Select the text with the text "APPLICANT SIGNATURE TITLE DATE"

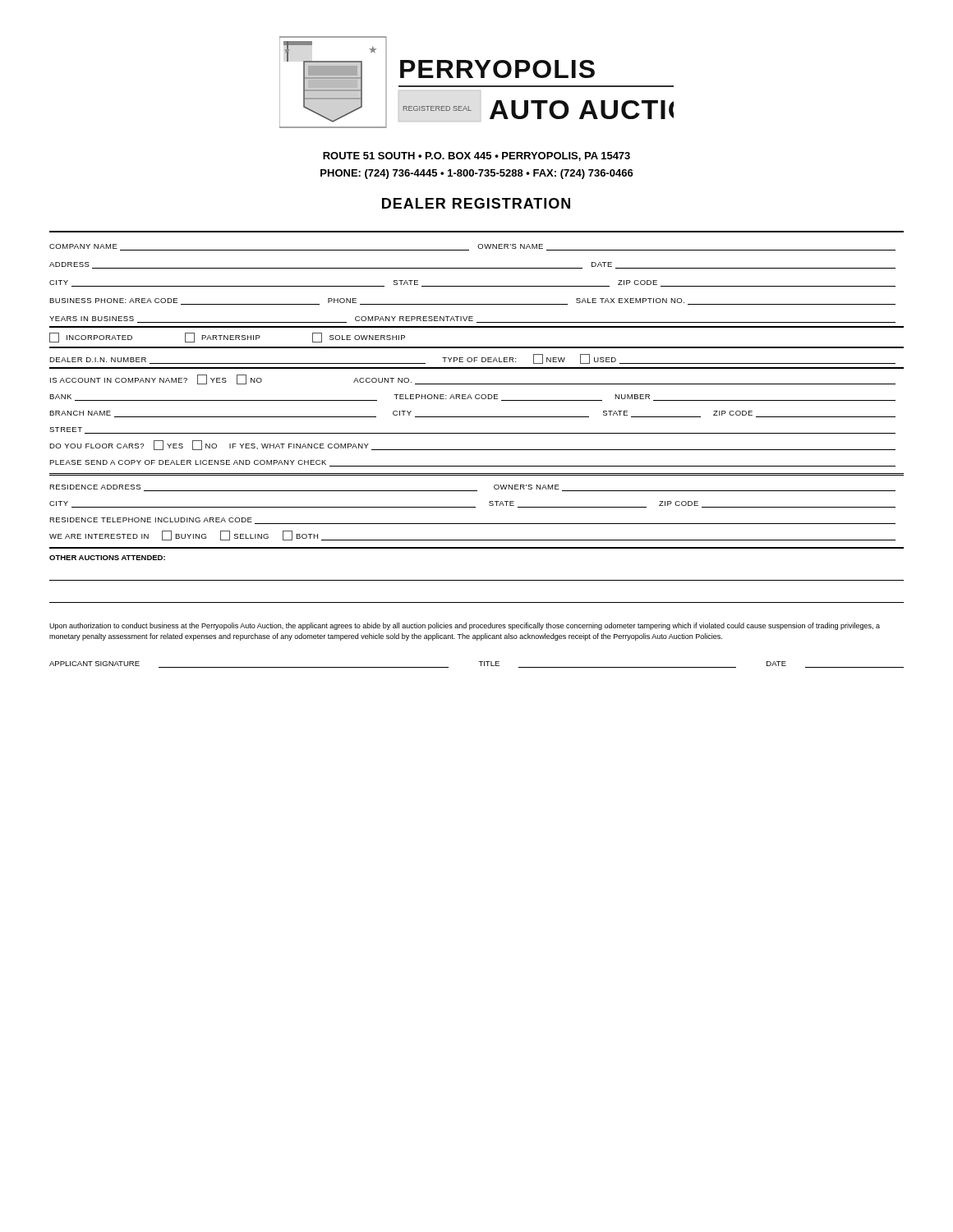coord(476,662)
